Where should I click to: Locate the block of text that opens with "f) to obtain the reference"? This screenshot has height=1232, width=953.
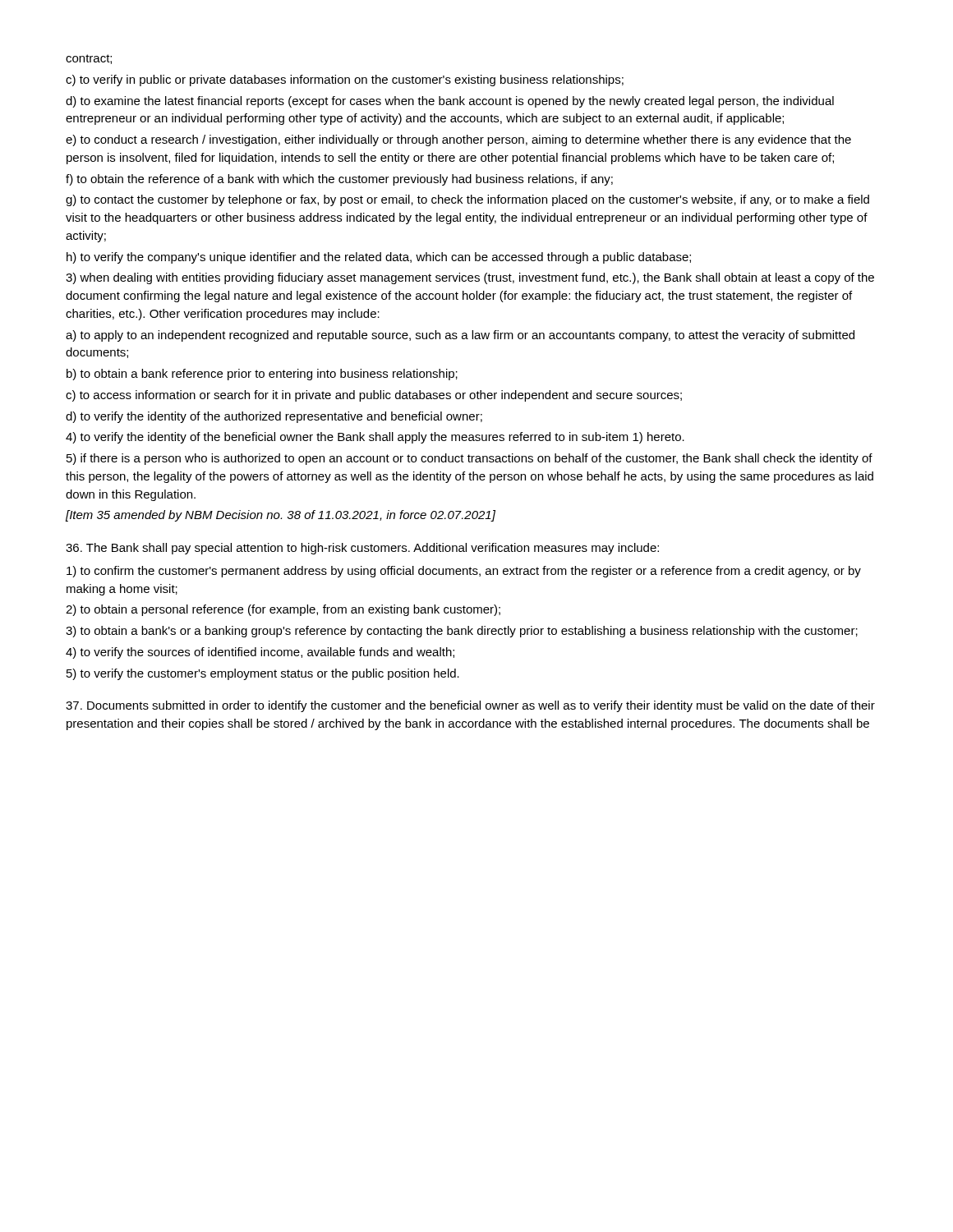coord(340,178)
